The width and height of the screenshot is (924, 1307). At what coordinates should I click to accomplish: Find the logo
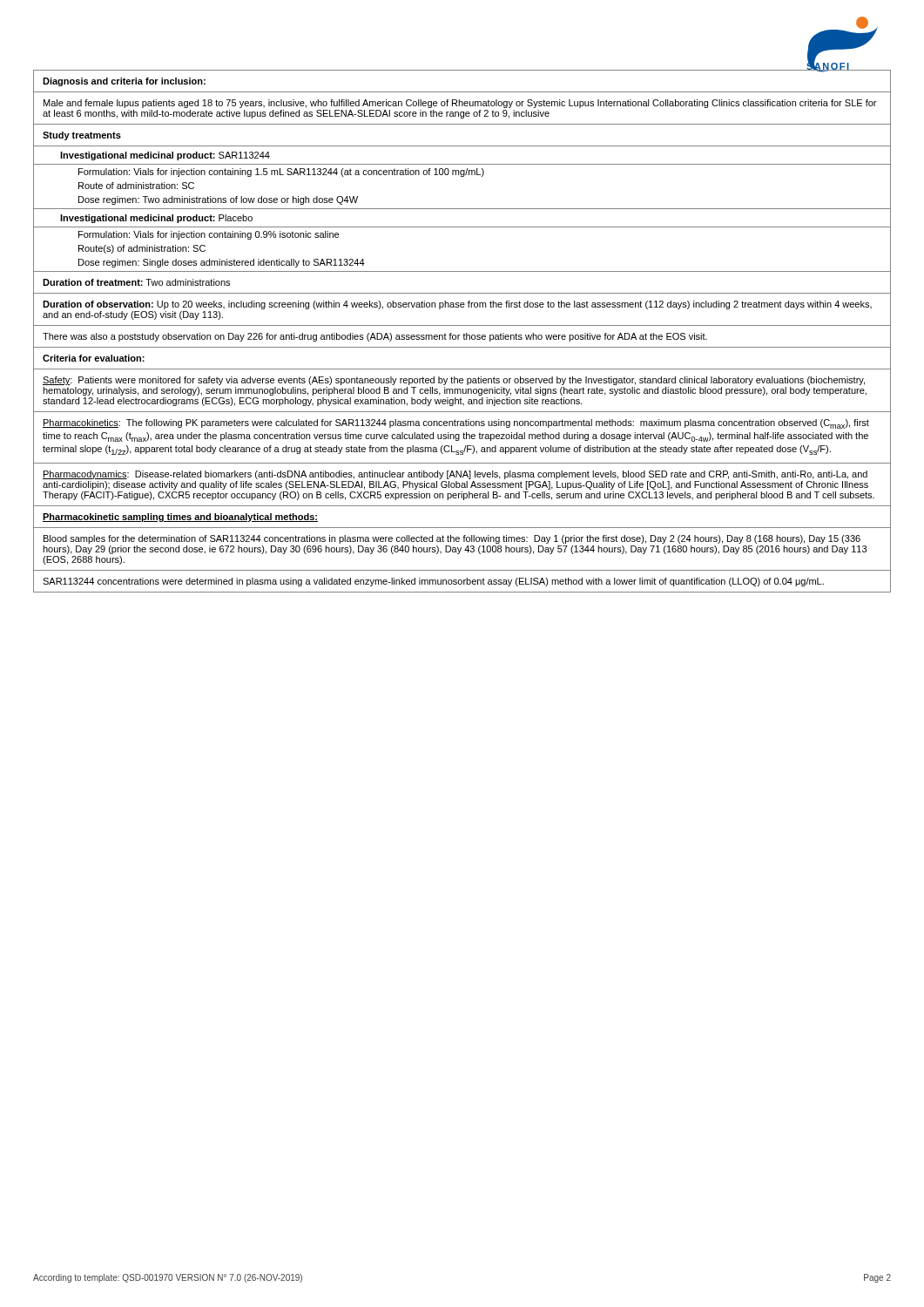coord(843,47)
